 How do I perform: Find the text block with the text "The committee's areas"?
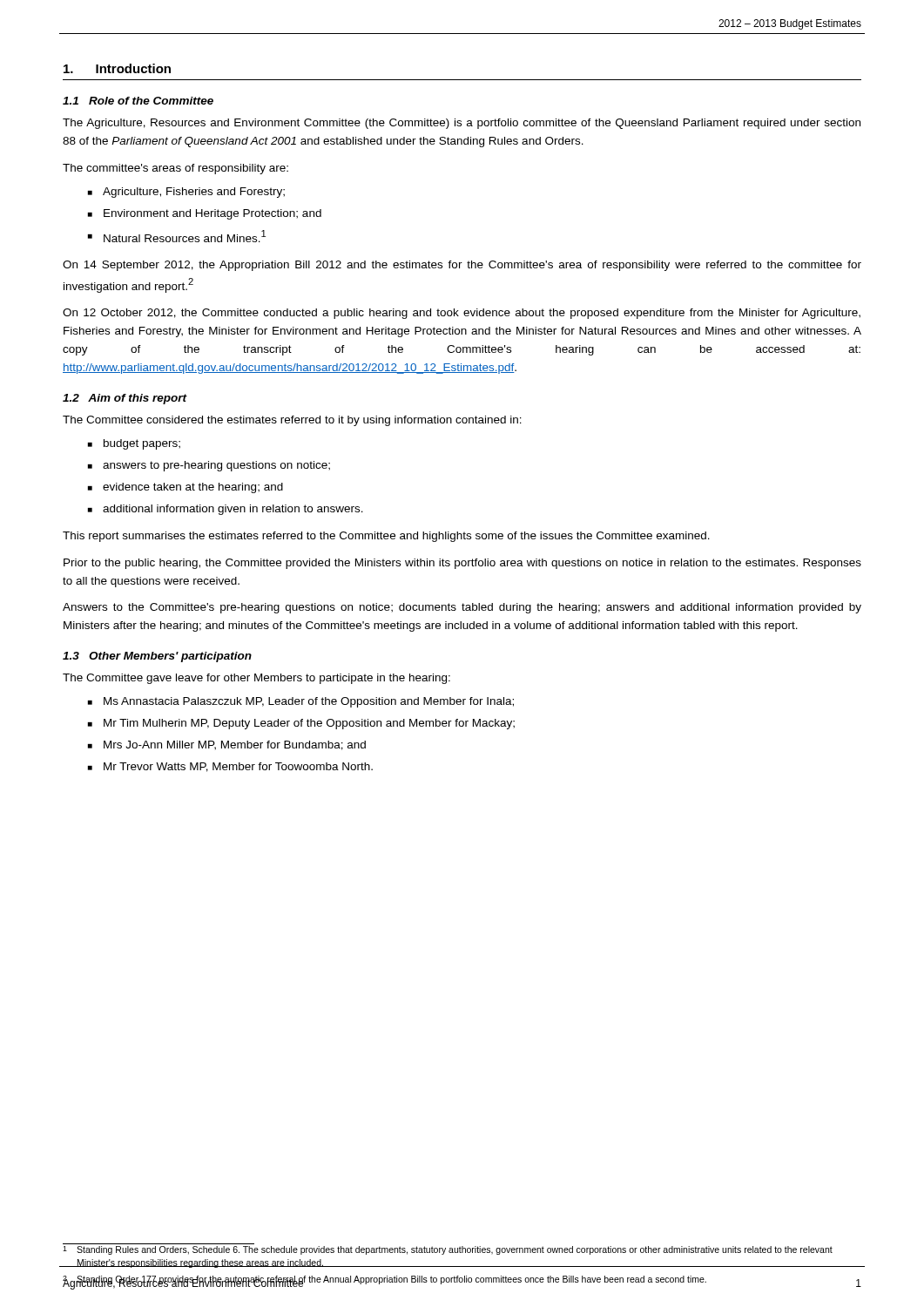pyautogui.click(x=176, y=168)
